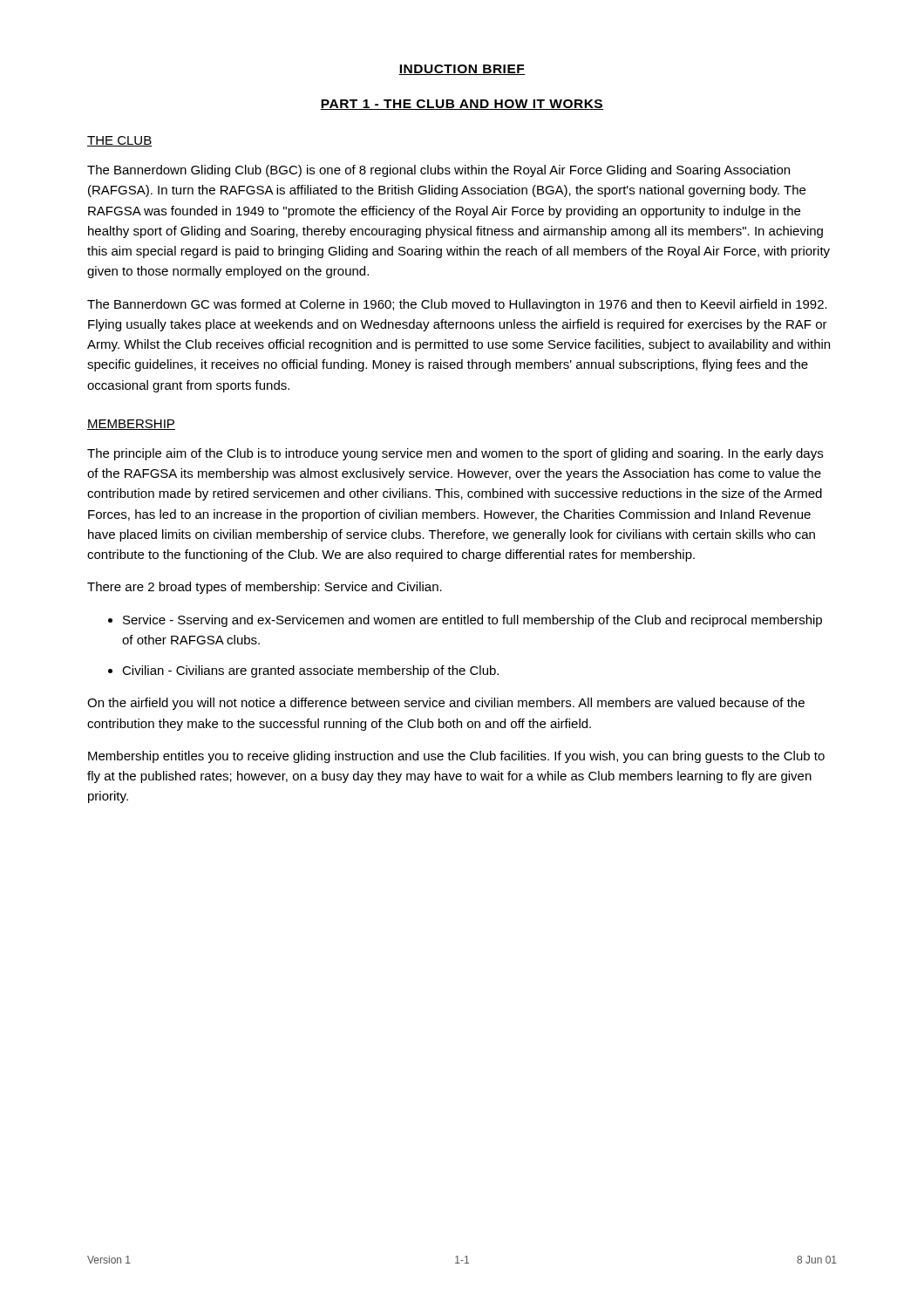The image size is (924, 1308).
Task: Find the text block that says "The principle aim"
Action: 455,503
